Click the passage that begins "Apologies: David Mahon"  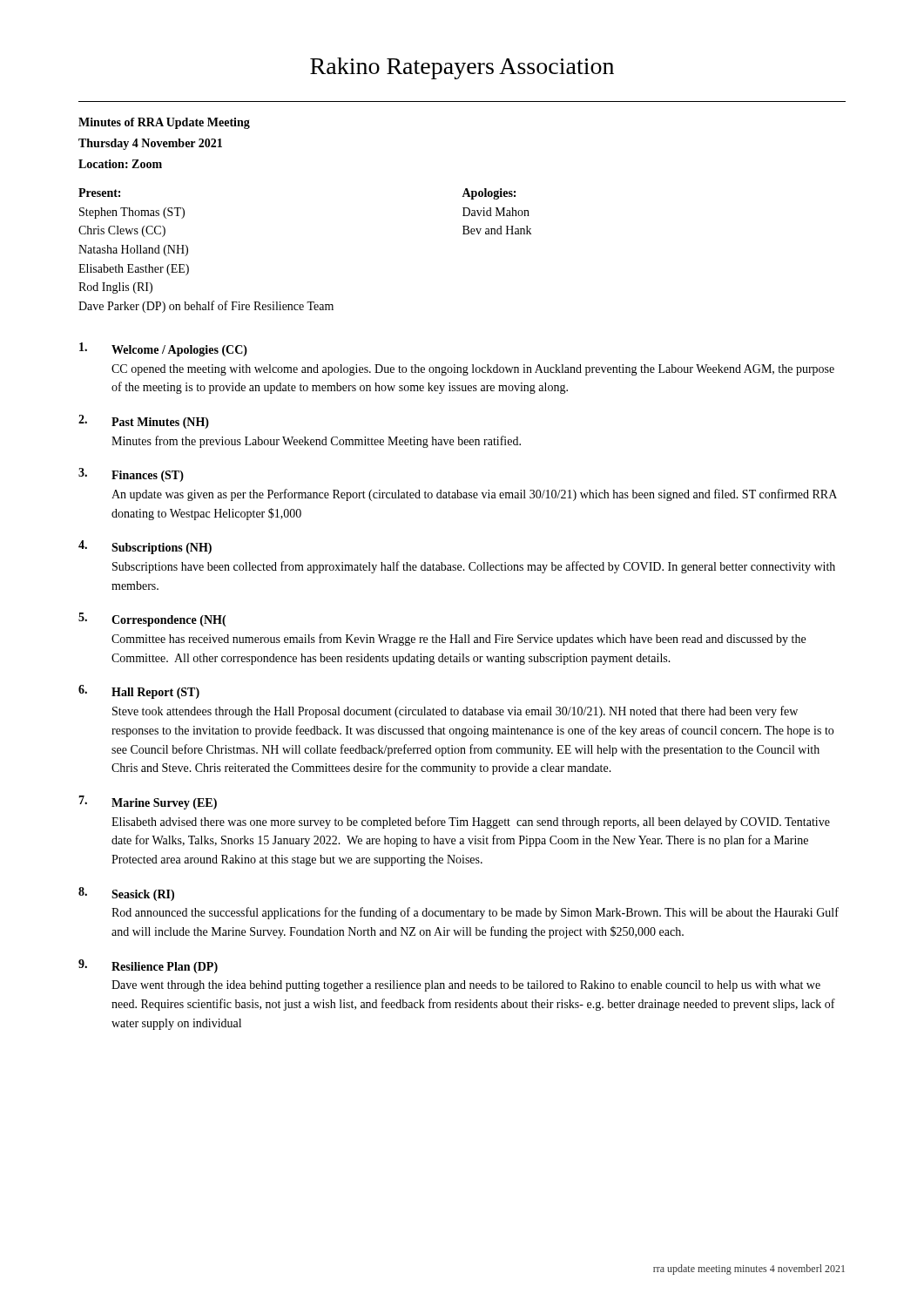pos(489,194)
